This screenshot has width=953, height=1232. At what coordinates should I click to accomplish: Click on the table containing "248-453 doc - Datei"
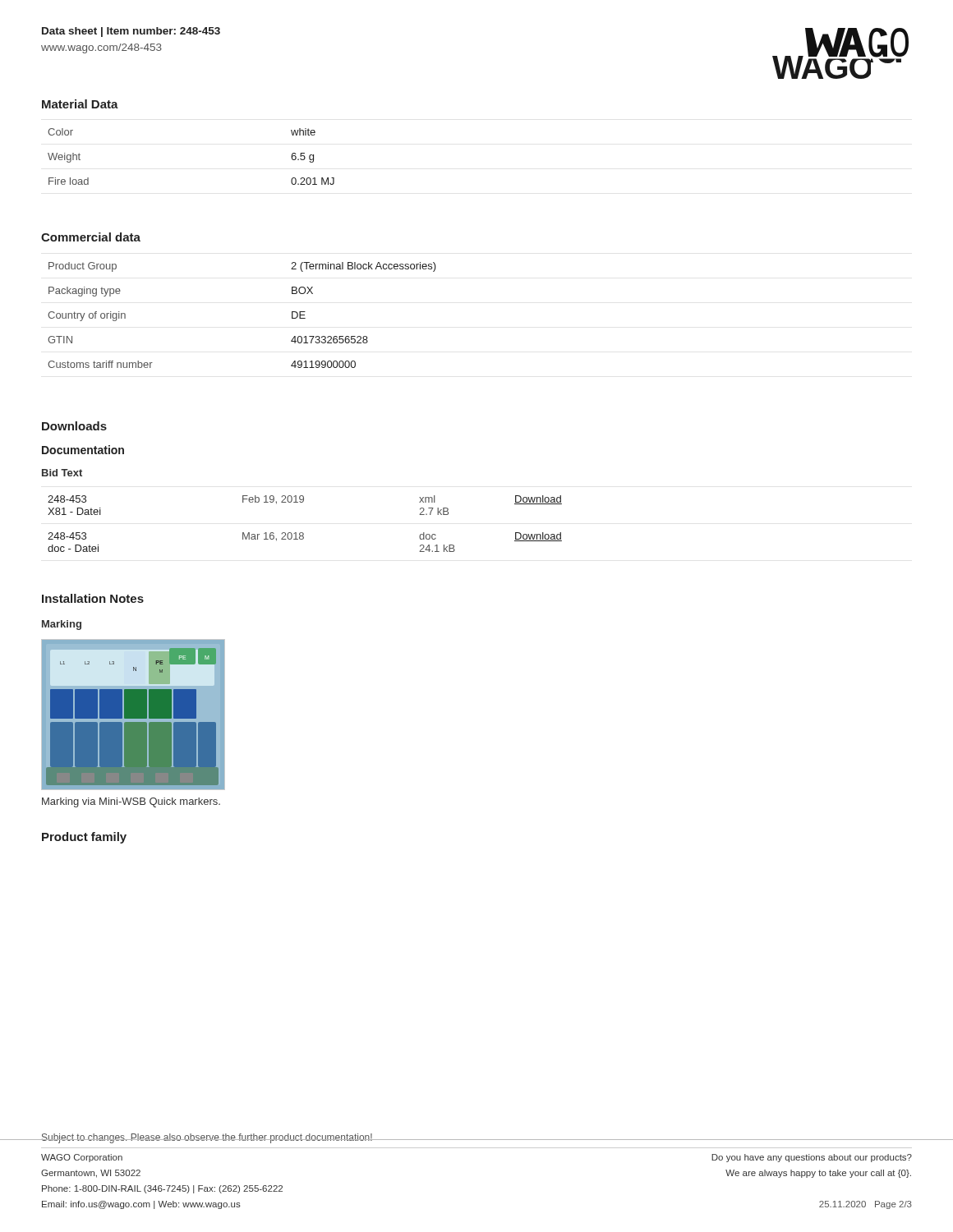click(x=476, y=524)
